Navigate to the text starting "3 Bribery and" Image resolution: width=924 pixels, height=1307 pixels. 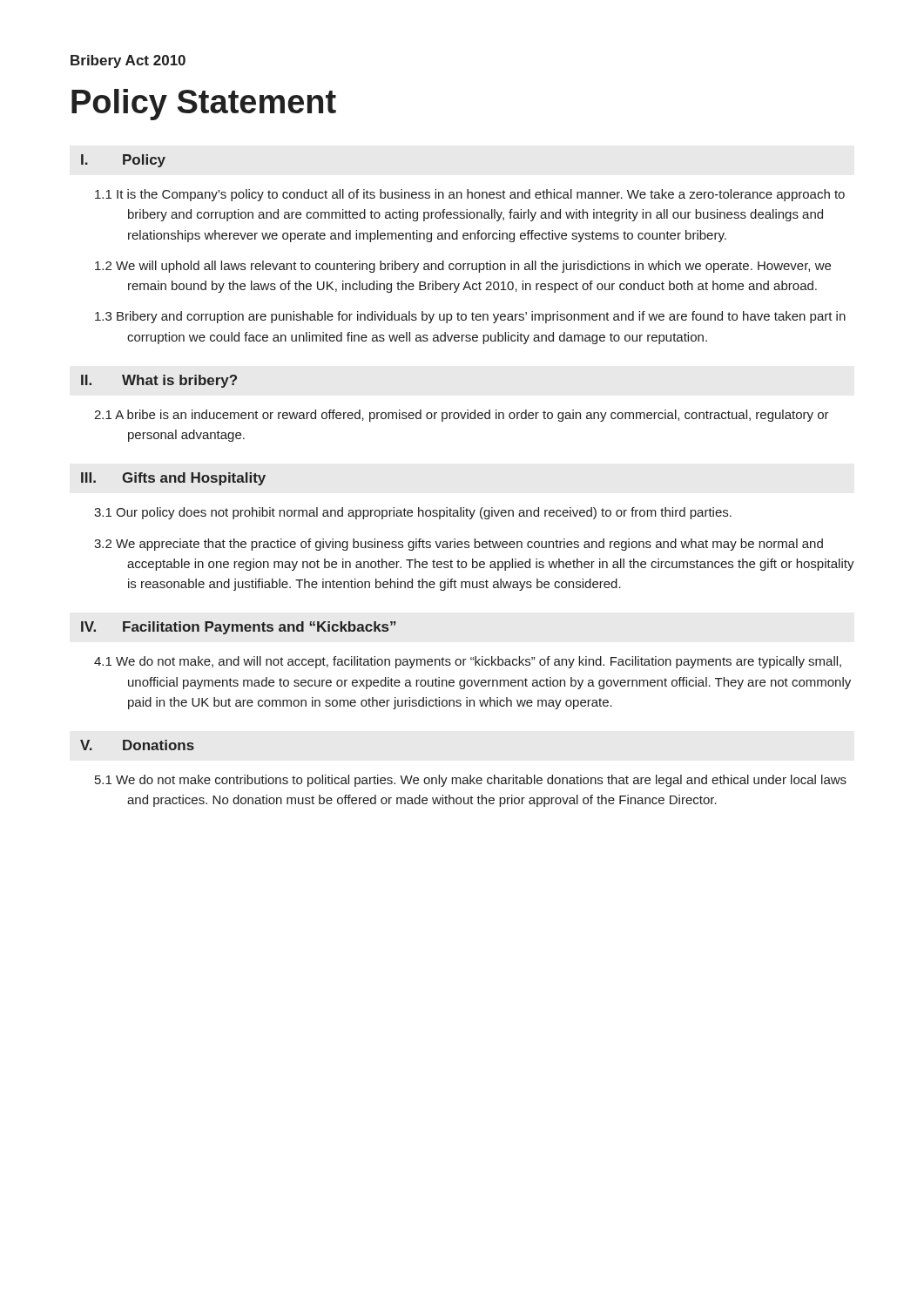(x=474, y=326)
